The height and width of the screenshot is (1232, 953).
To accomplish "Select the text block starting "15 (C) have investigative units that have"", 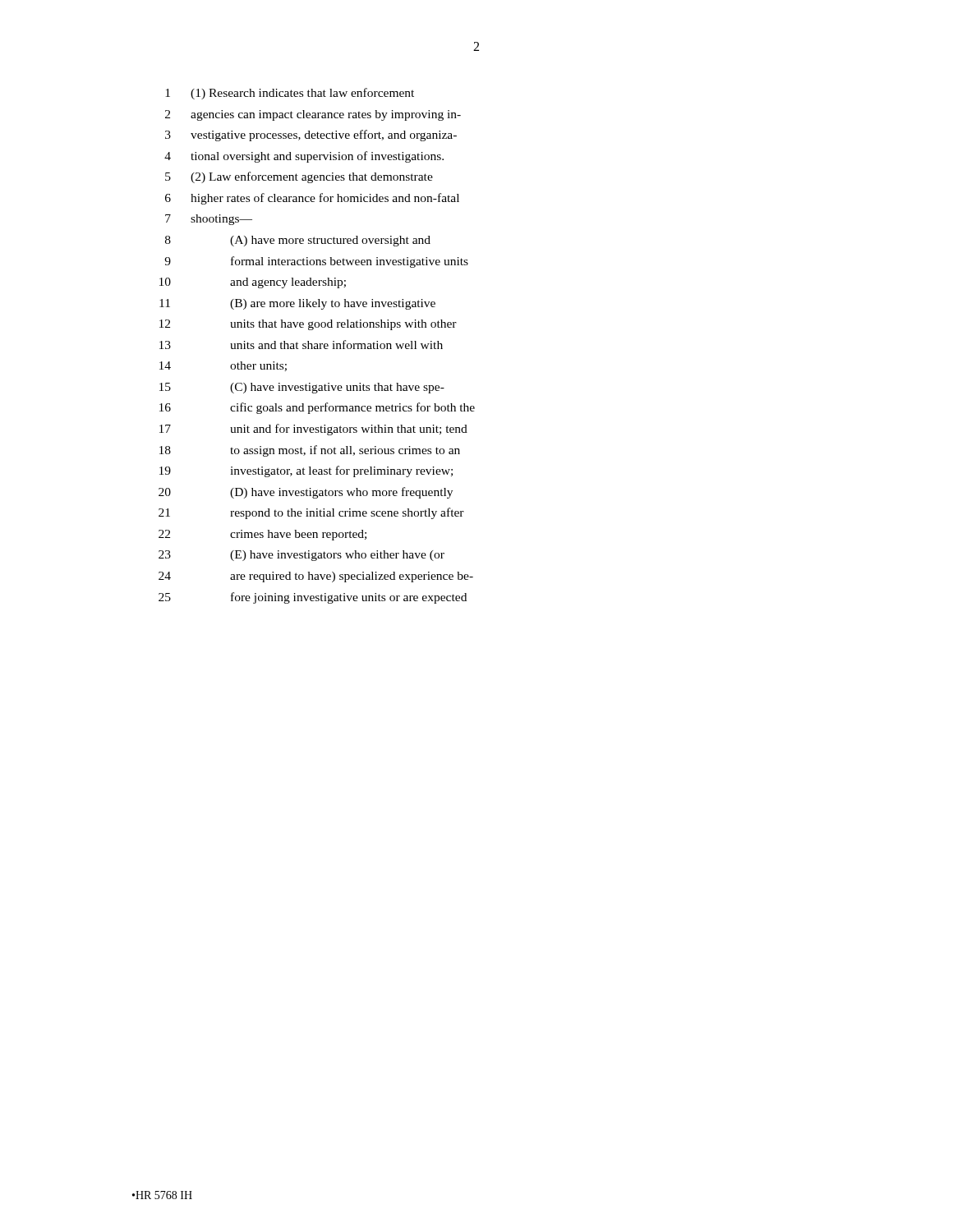I will coord(302,388).
